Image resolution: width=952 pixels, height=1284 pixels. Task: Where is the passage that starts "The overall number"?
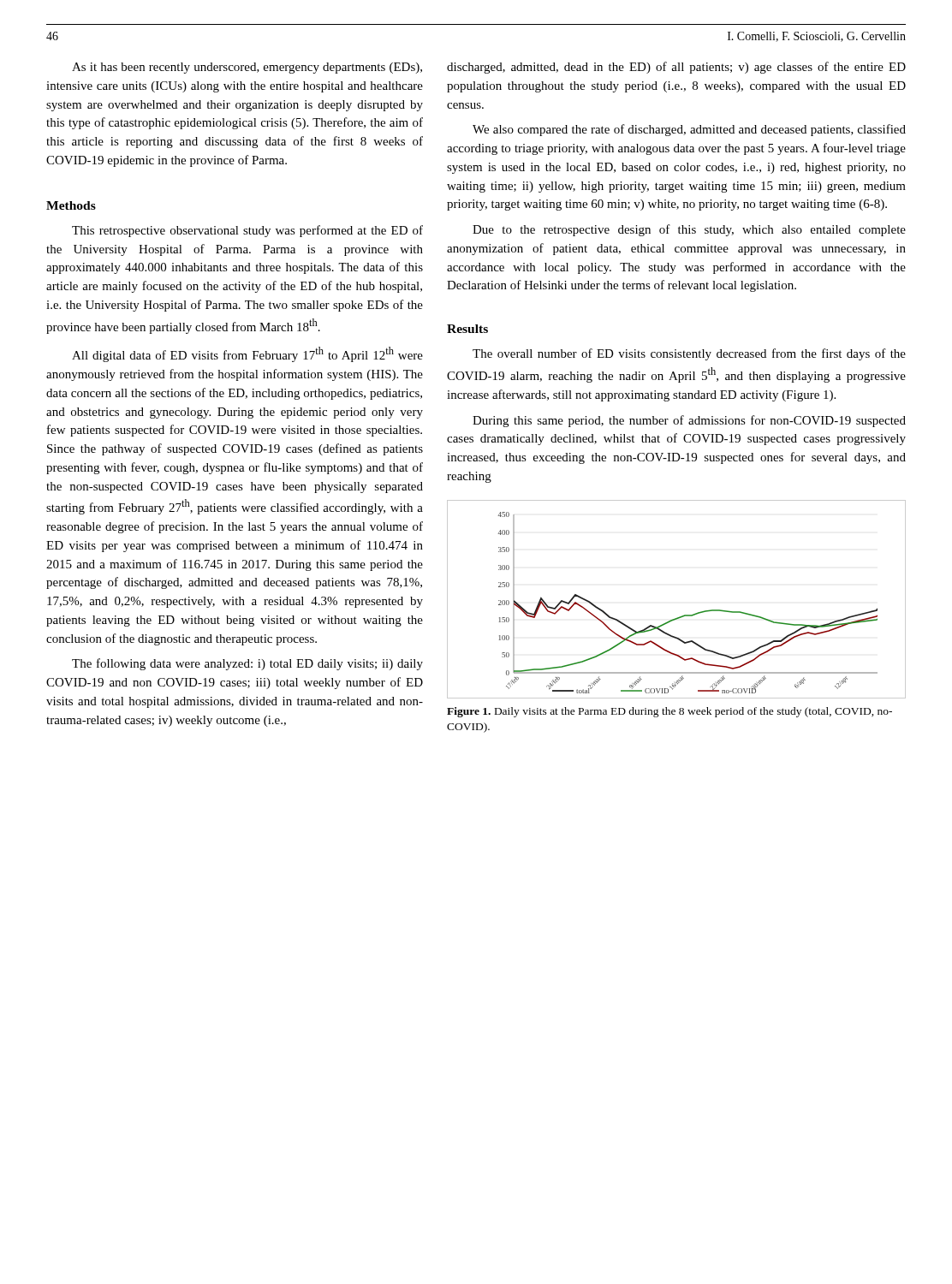[x=676, y=416]
